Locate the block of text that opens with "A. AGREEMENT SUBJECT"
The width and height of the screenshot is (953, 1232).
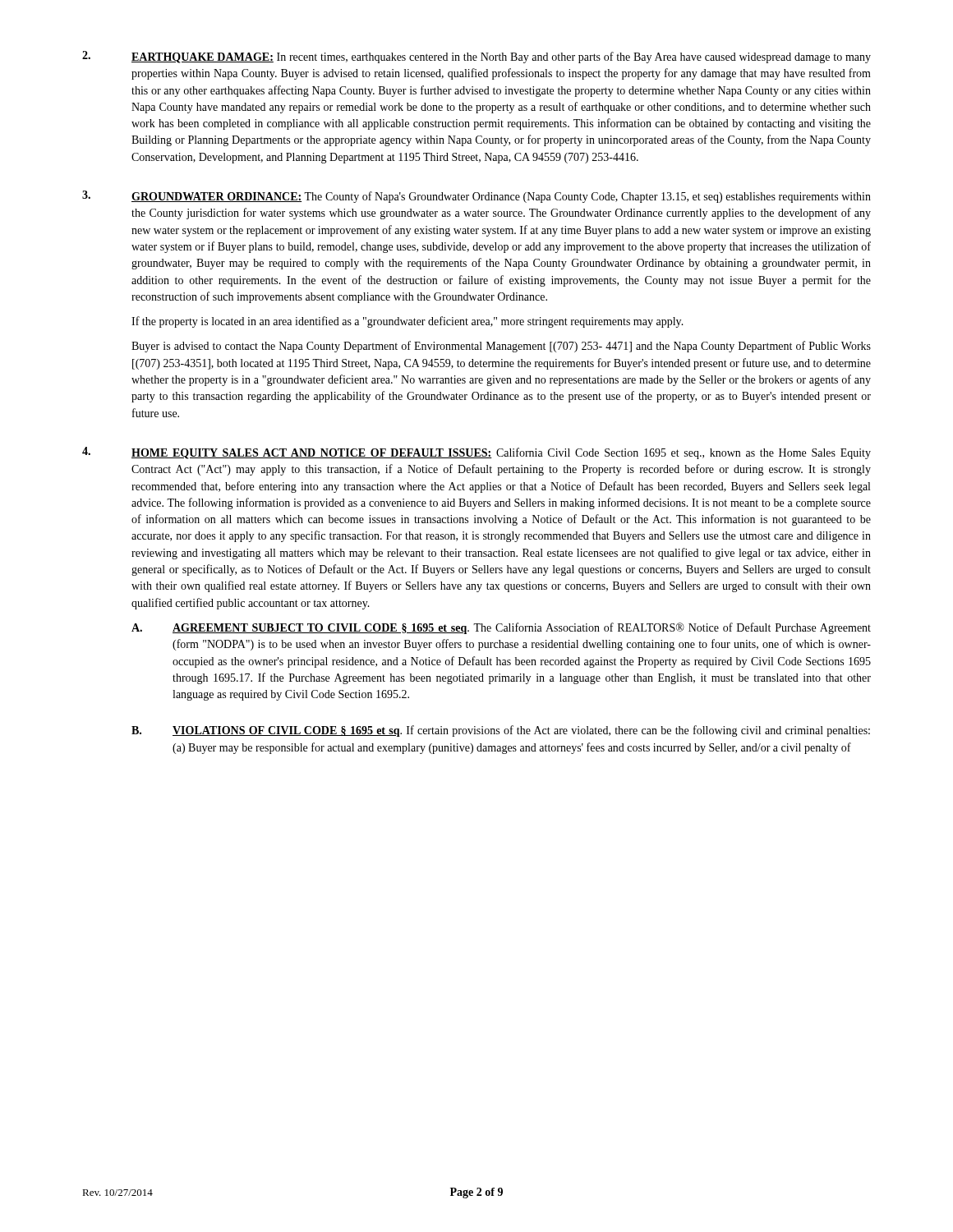point(501,666)
